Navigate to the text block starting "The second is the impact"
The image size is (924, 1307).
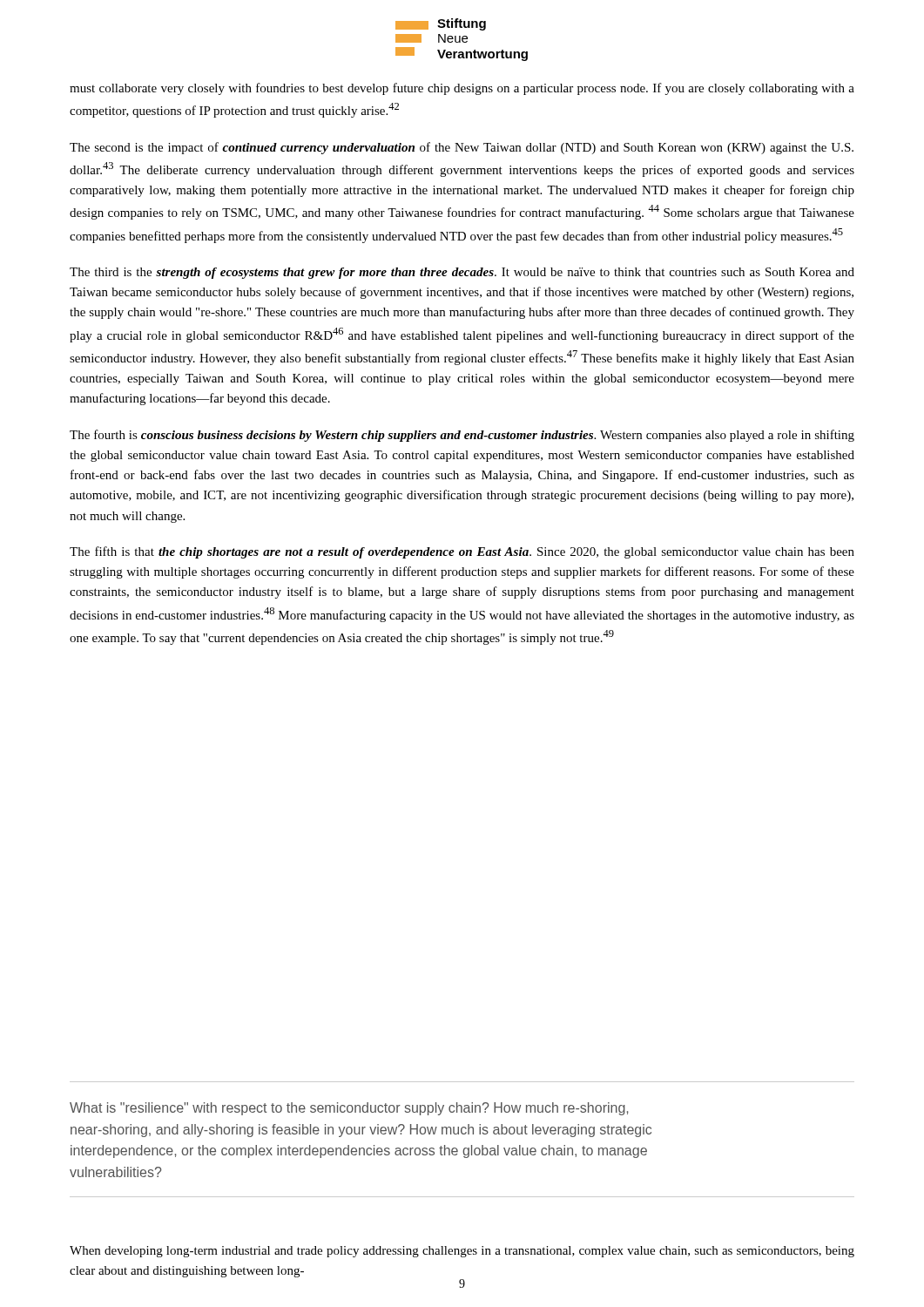[462, 191]
